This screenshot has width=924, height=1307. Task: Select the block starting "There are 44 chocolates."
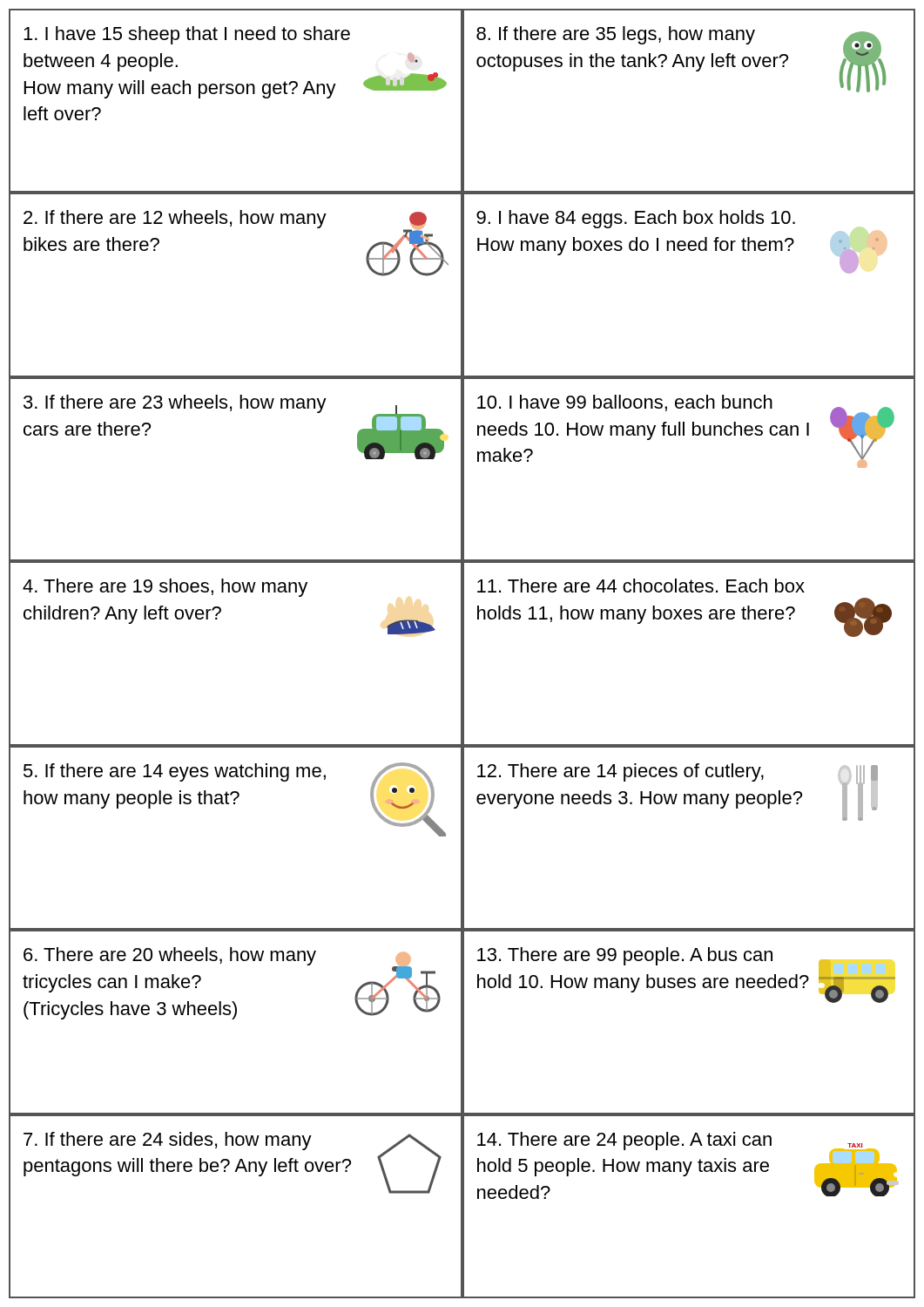point(689,606)
